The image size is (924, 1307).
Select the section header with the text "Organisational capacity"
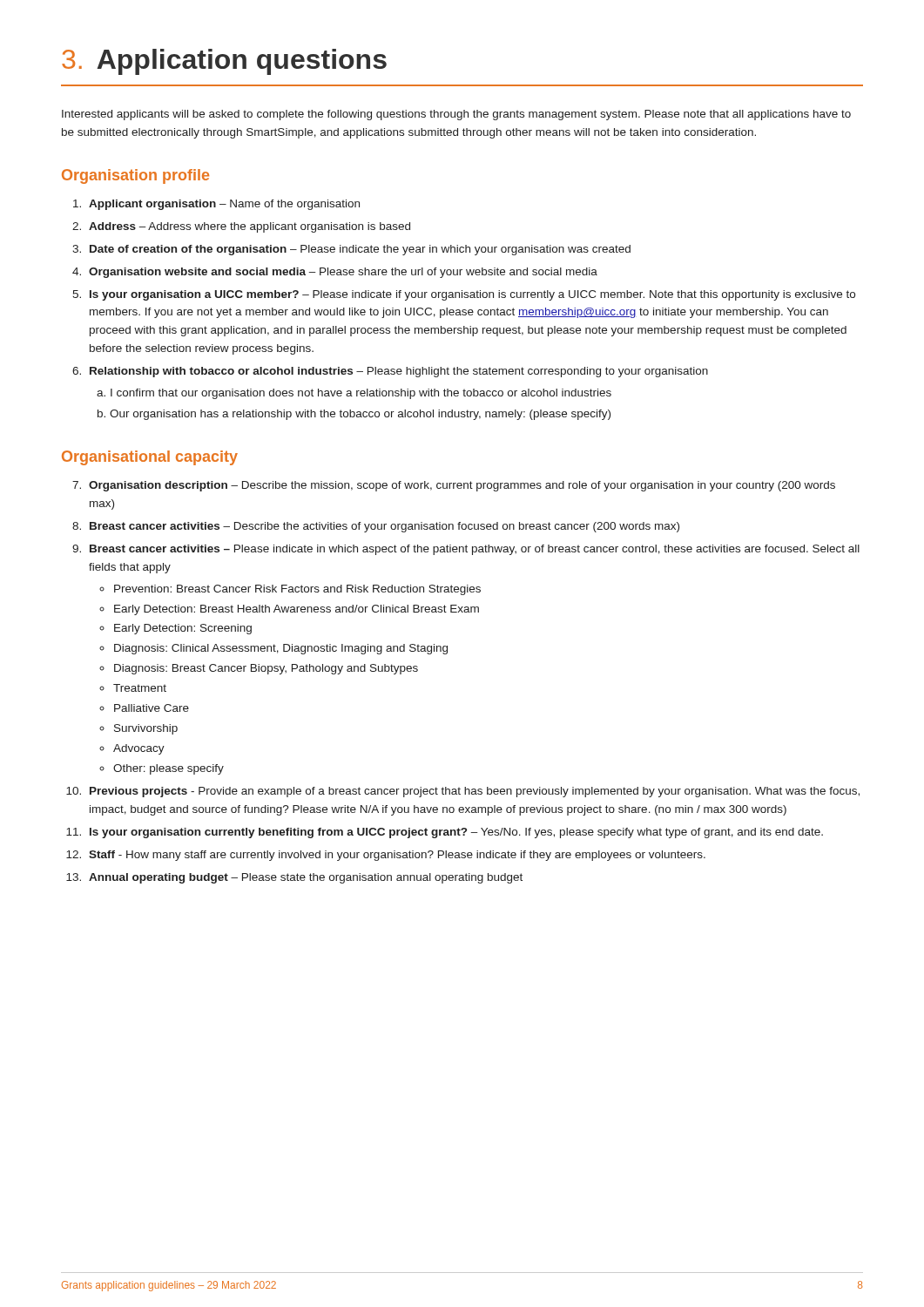pyautogui.click(x=149, y=457)
